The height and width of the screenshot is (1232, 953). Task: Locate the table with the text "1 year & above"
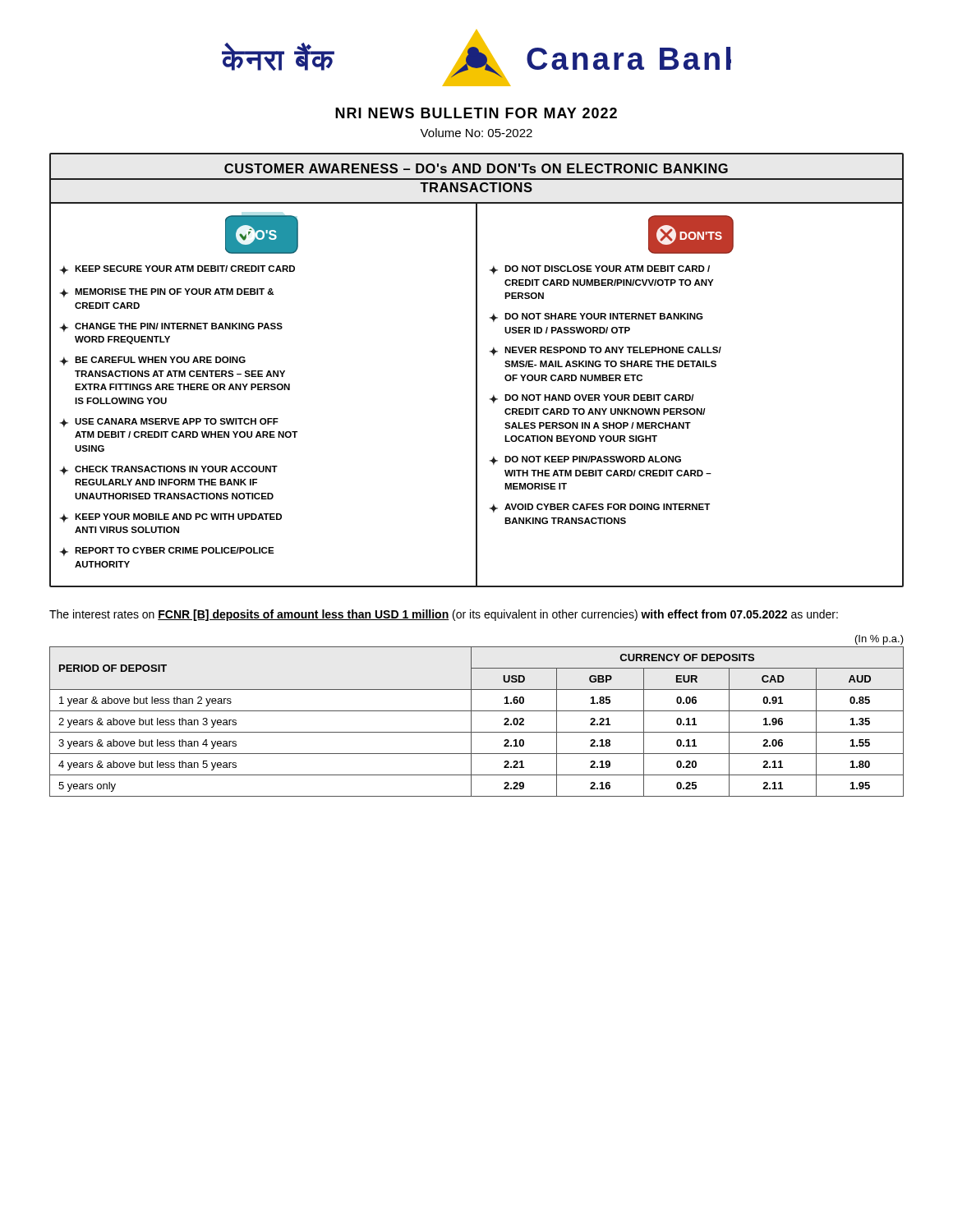[x=476, y=714]
